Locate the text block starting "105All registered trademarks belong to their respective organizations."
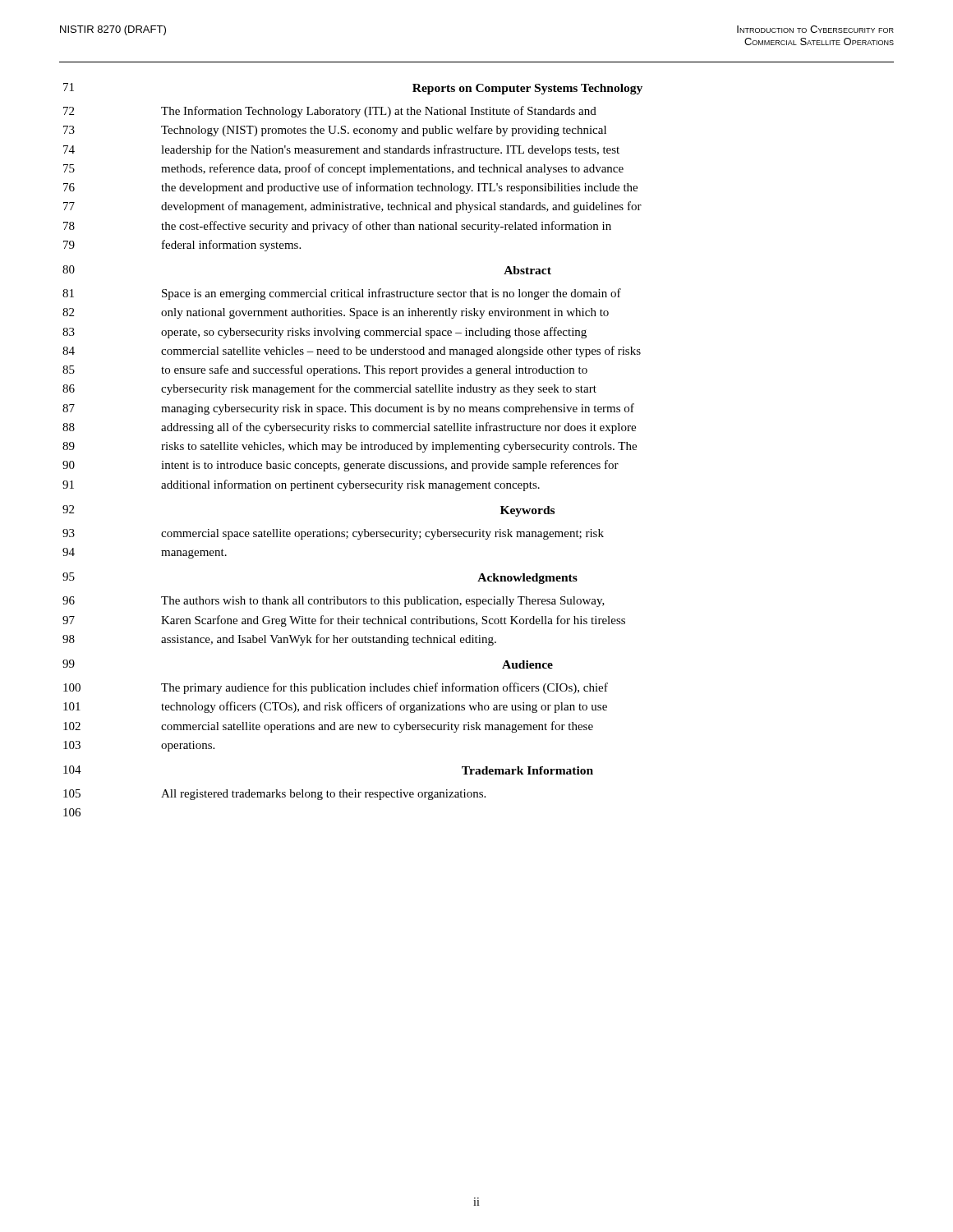953x1232 pixels. pyautogui.click(x=323, y=795)
